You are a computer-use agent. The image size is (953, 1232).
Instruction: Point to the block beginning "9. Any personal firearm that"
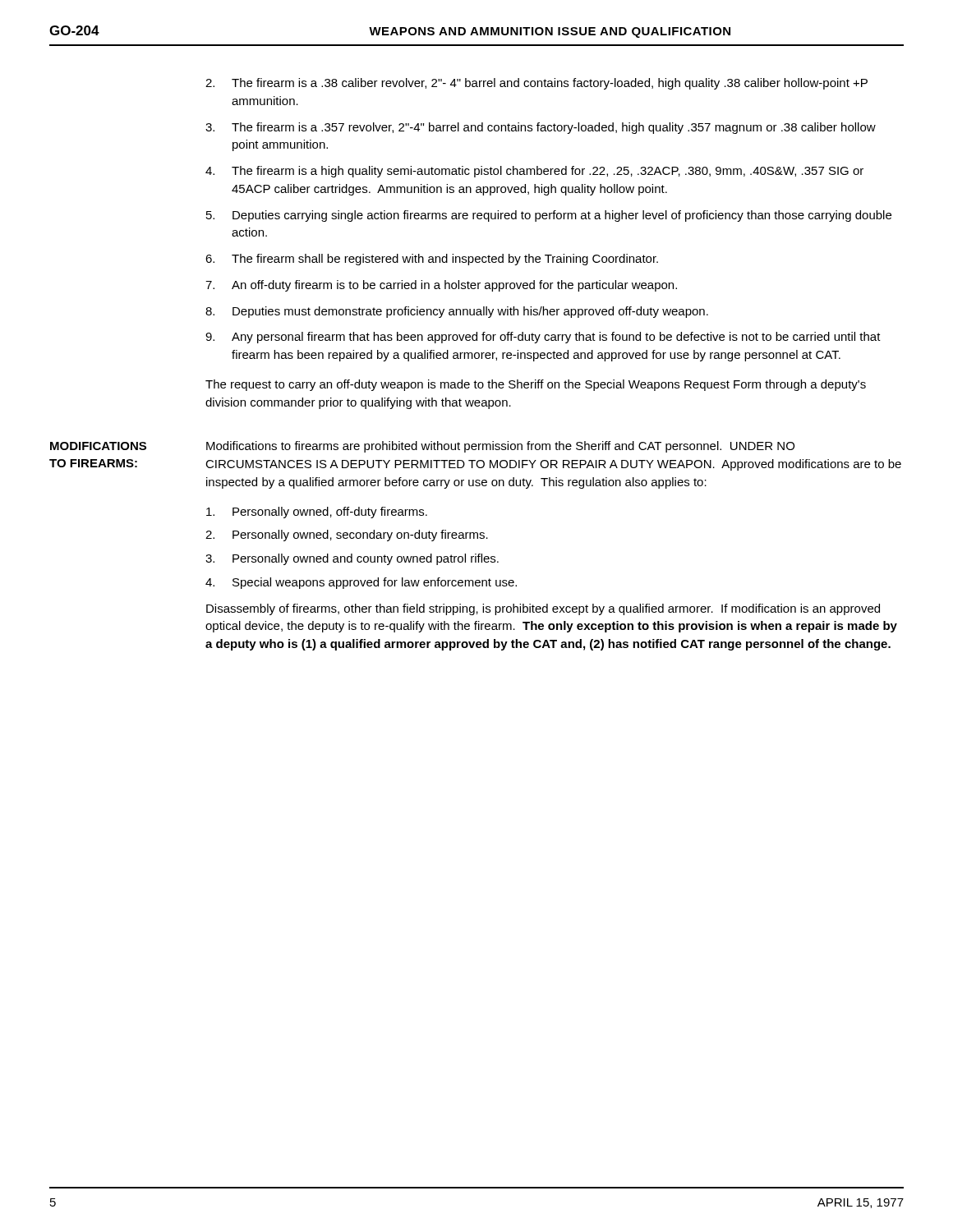click(x=555, y=346)
